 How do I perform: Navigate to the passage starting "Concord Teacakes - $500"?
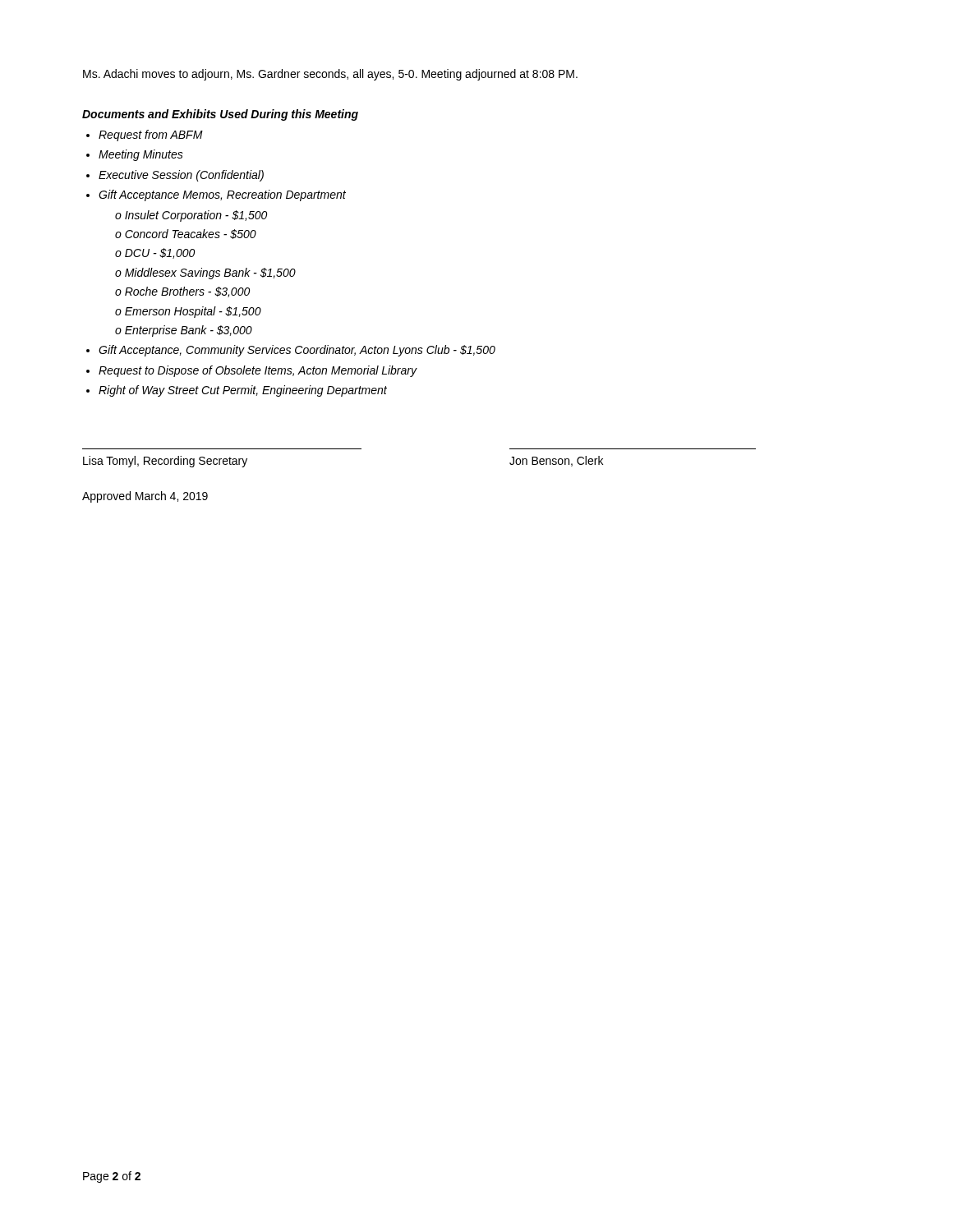[x=186, y=234]
